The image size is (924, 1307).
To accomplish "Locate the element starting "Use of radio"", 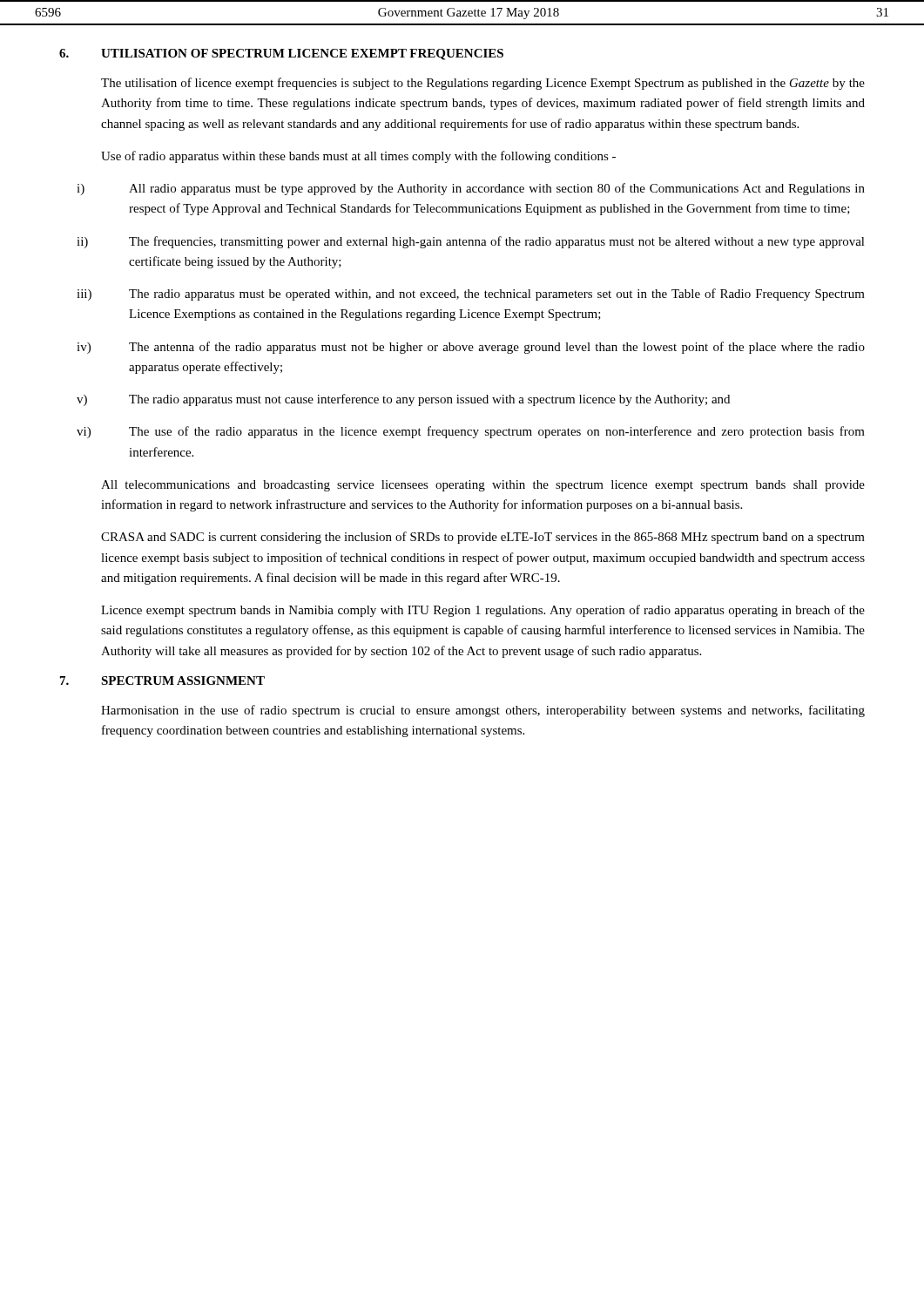I will [x=359, y=156].
